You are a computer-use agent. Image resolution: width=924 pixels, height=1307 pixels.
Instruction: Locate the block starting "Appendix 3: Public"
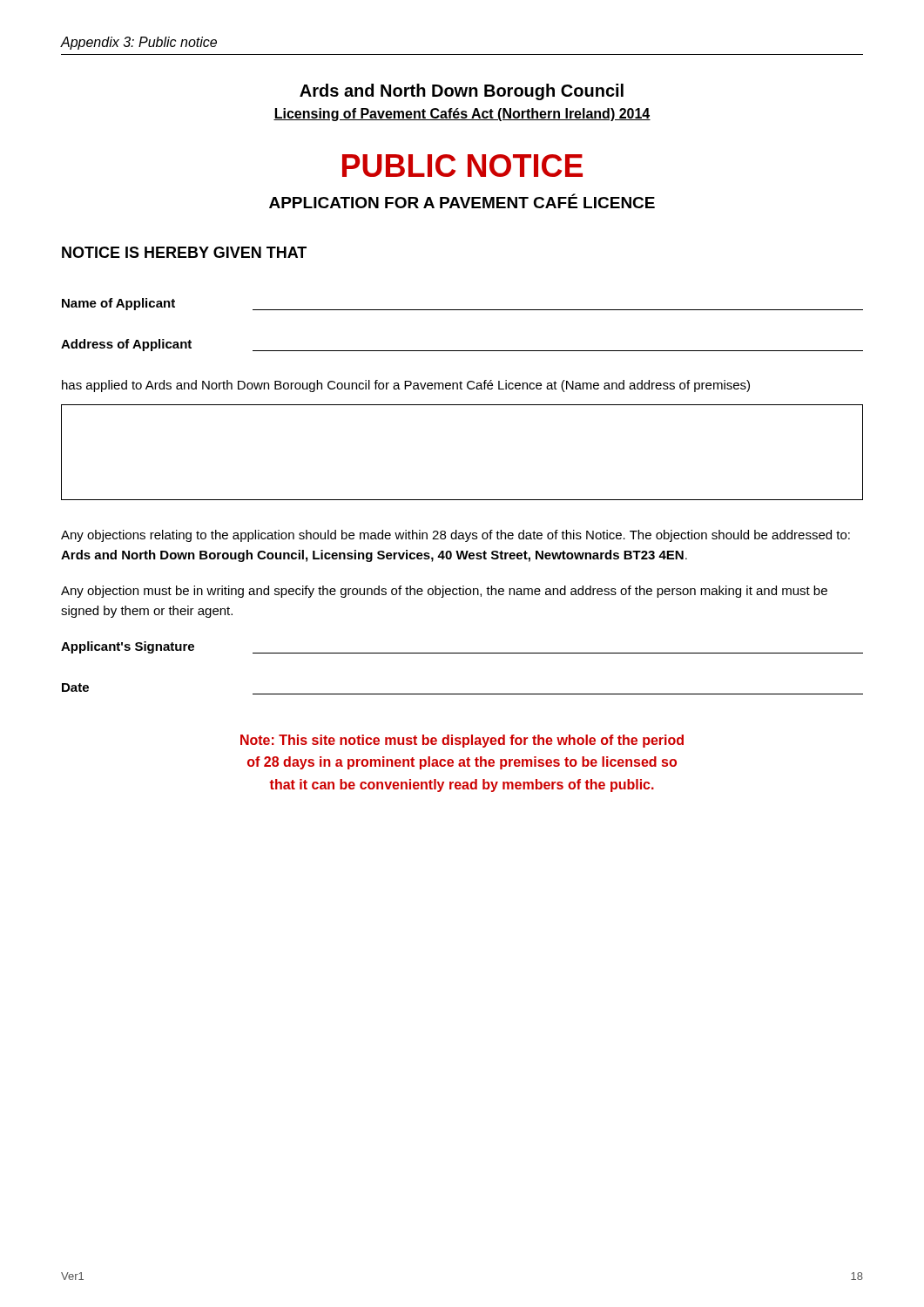click(139, 42)
